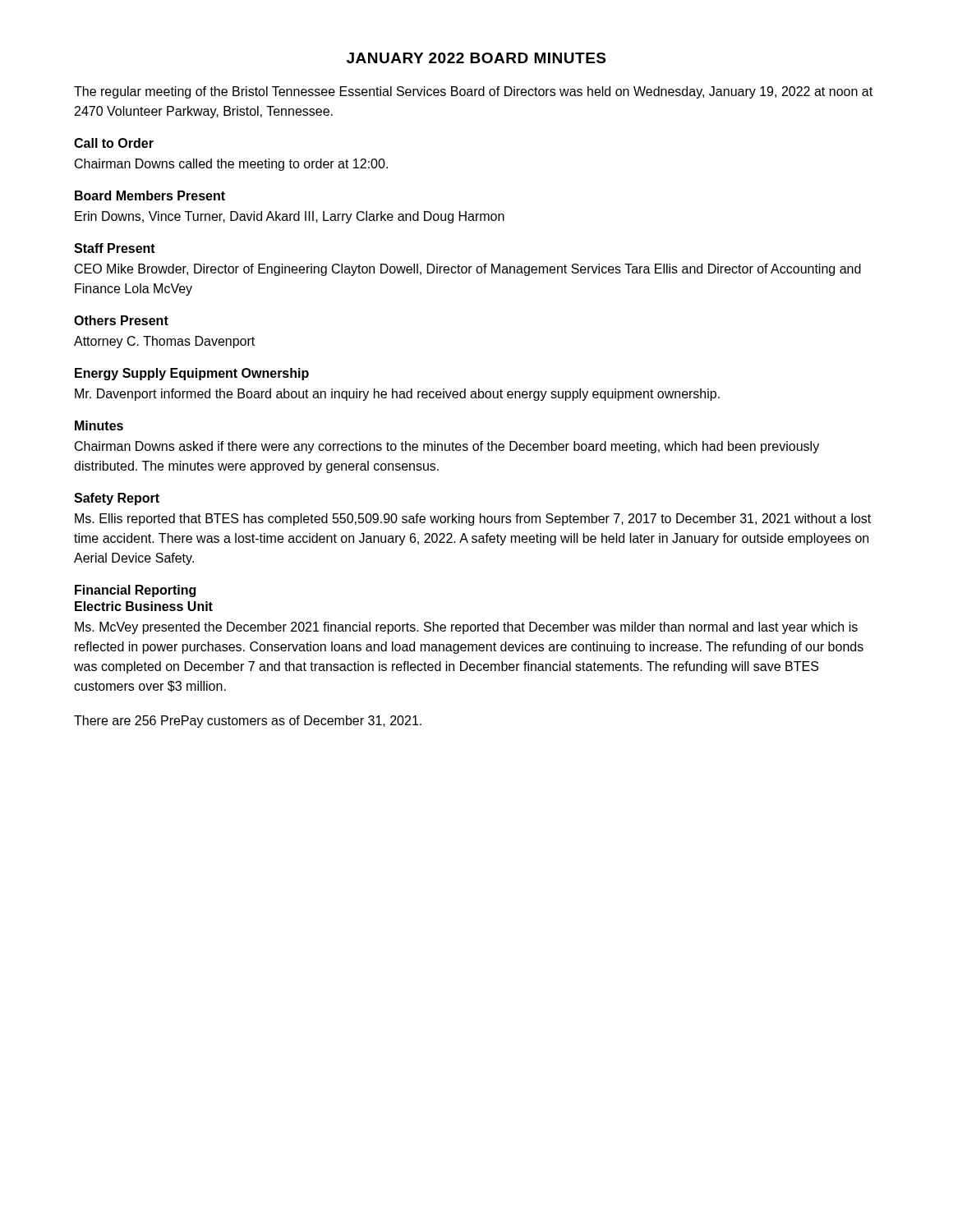
Task: Select the text block containing "There are 256 PrePay customers"
Action: coord(248,721)
